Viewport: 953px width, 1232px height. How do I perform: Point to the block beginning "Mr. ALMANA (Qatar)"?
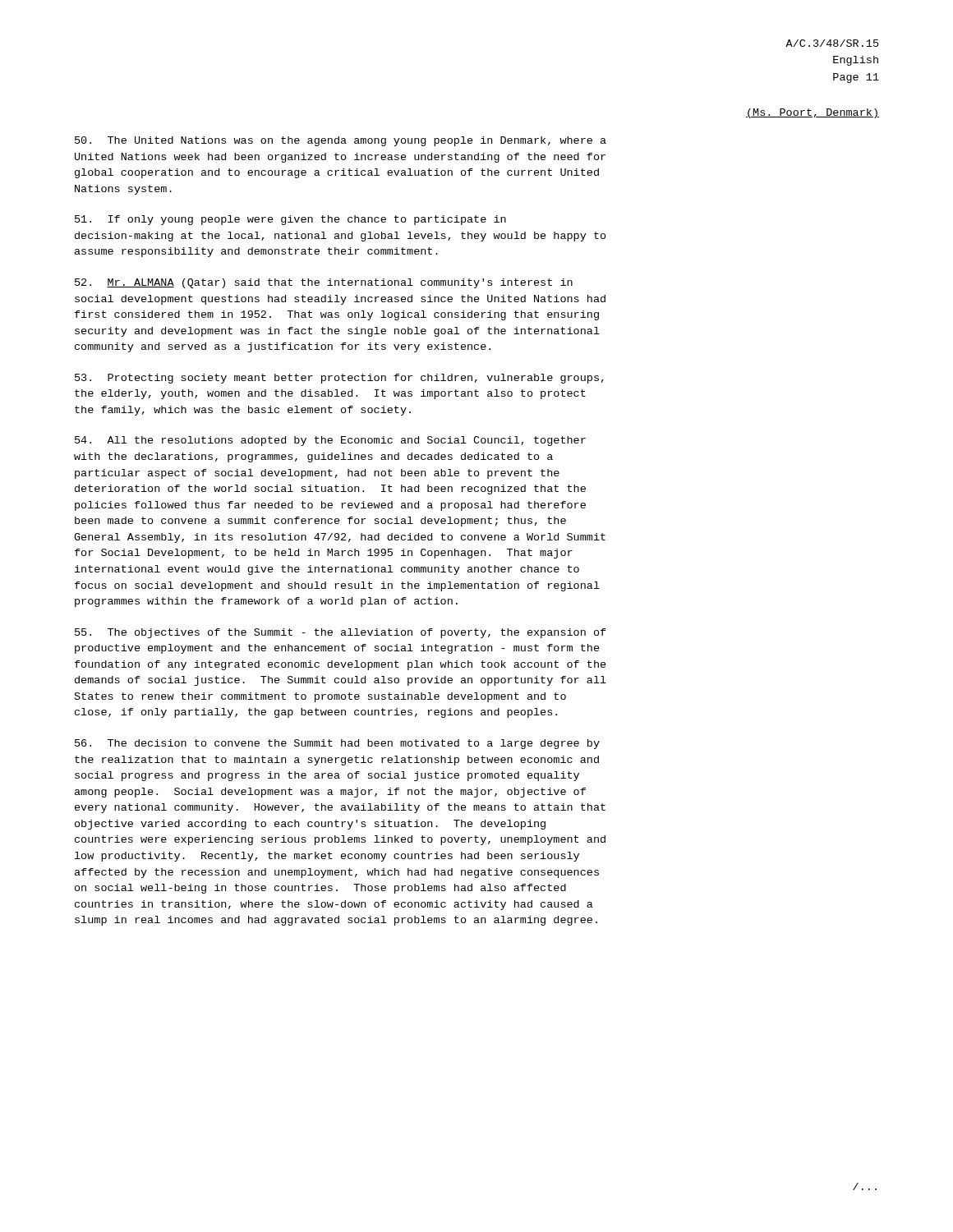(340, 315)
